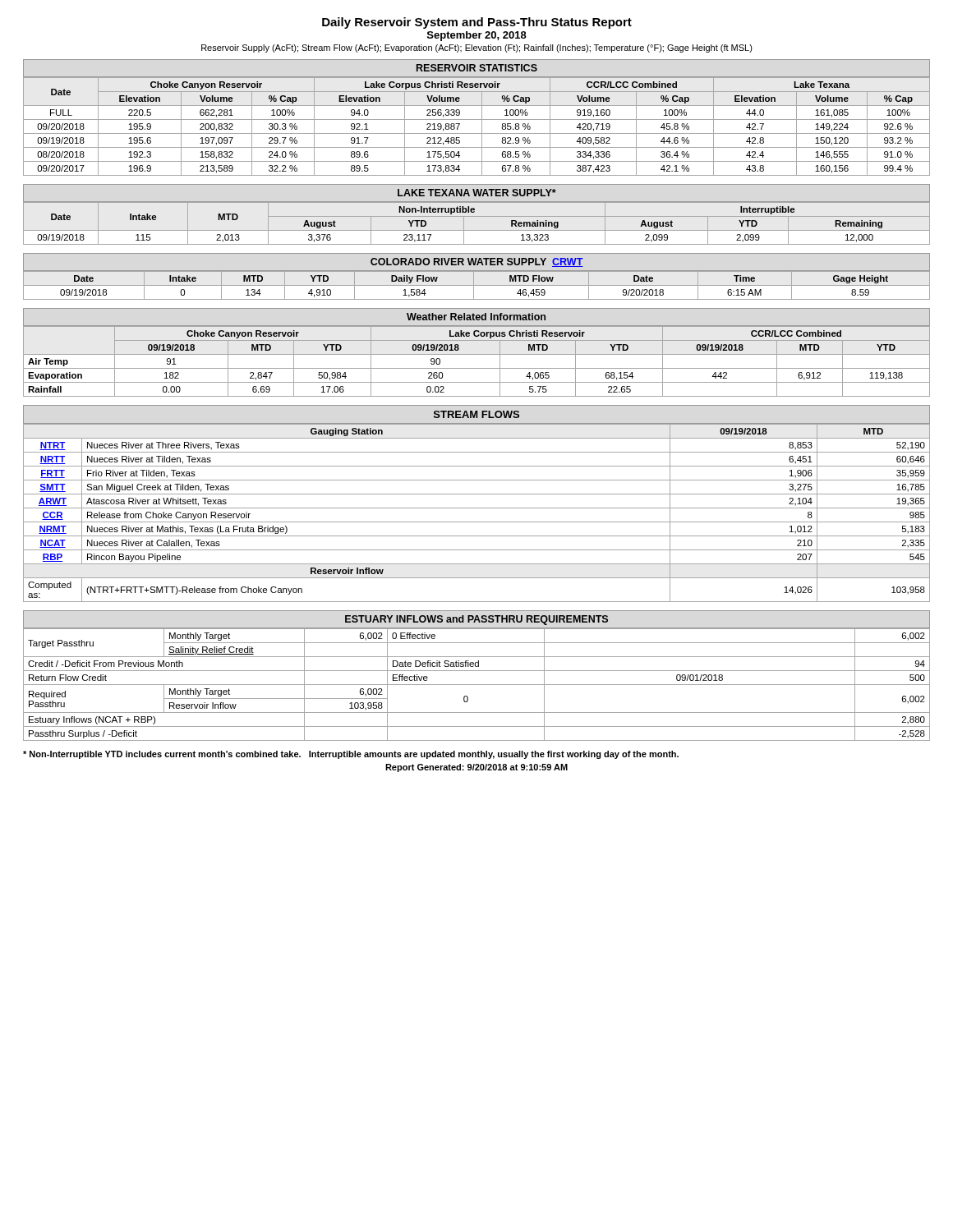953x1232 pixels.
Task: Locate the table with the text "Gage Height"
Action: [x=476, y=276]
